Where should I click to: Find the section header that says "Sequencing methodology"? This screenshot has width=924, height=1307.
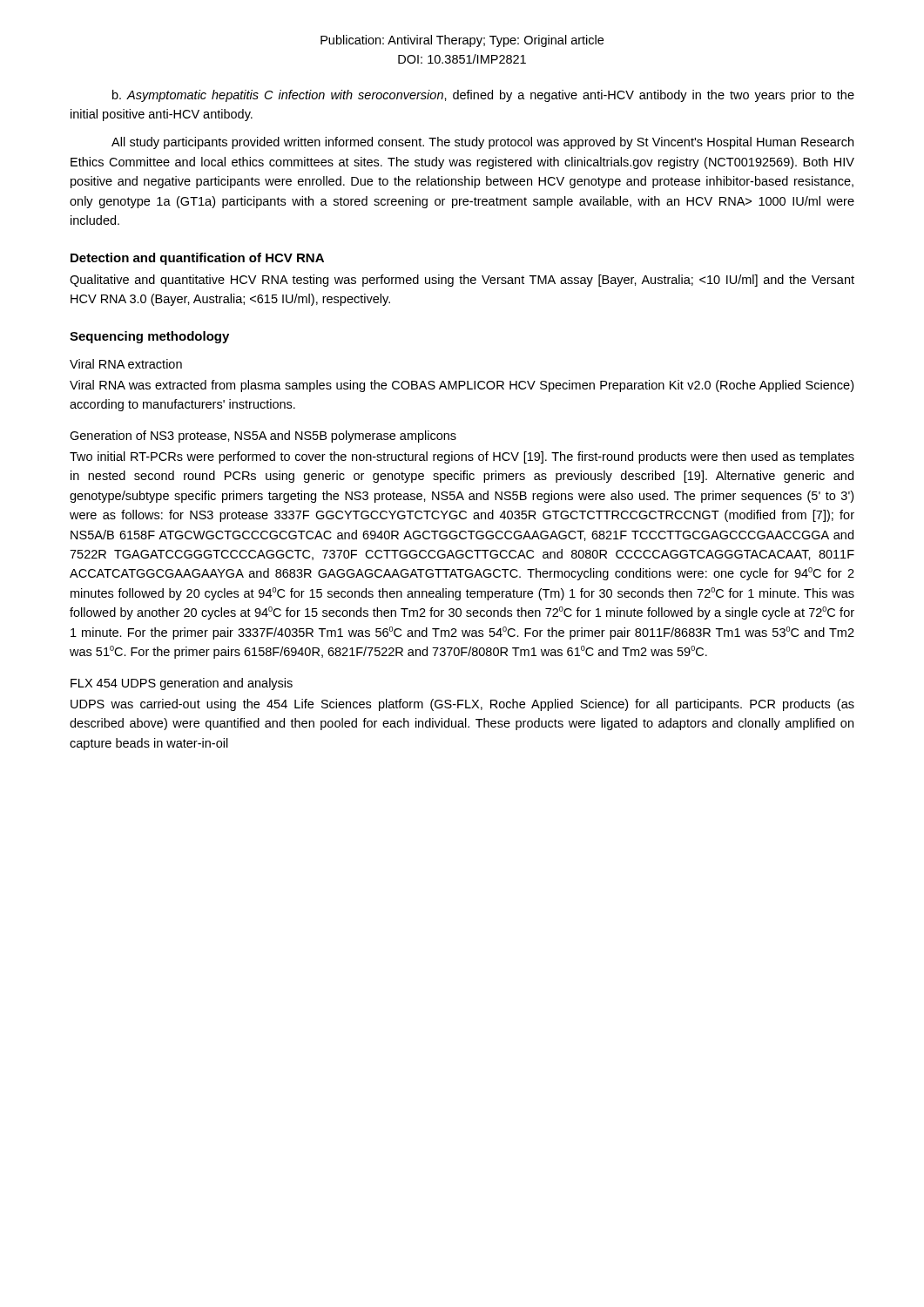(150, 336)
